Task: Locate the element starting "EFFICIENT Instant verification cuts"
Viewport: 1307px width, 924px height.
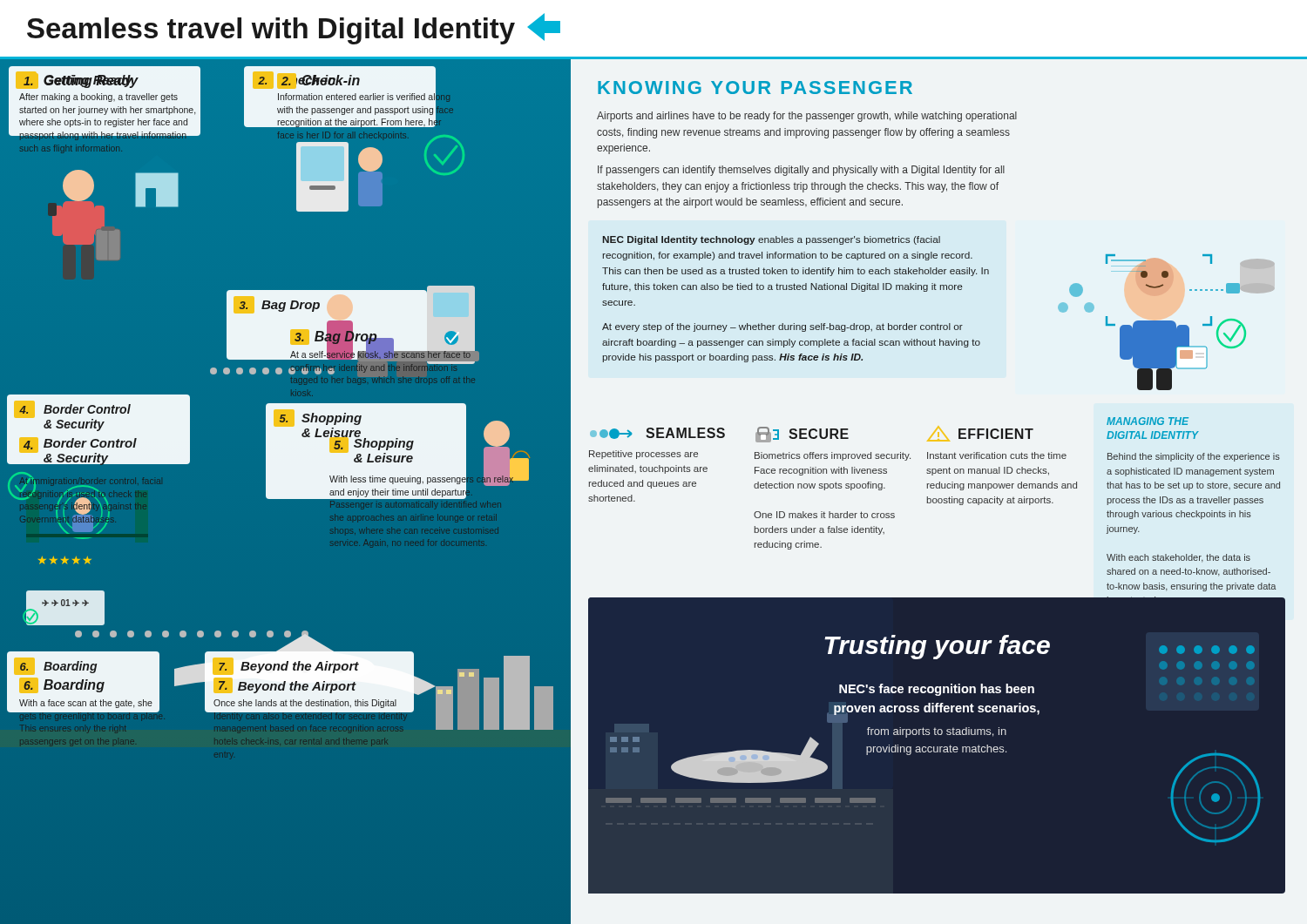Action: coord(1007,466)
